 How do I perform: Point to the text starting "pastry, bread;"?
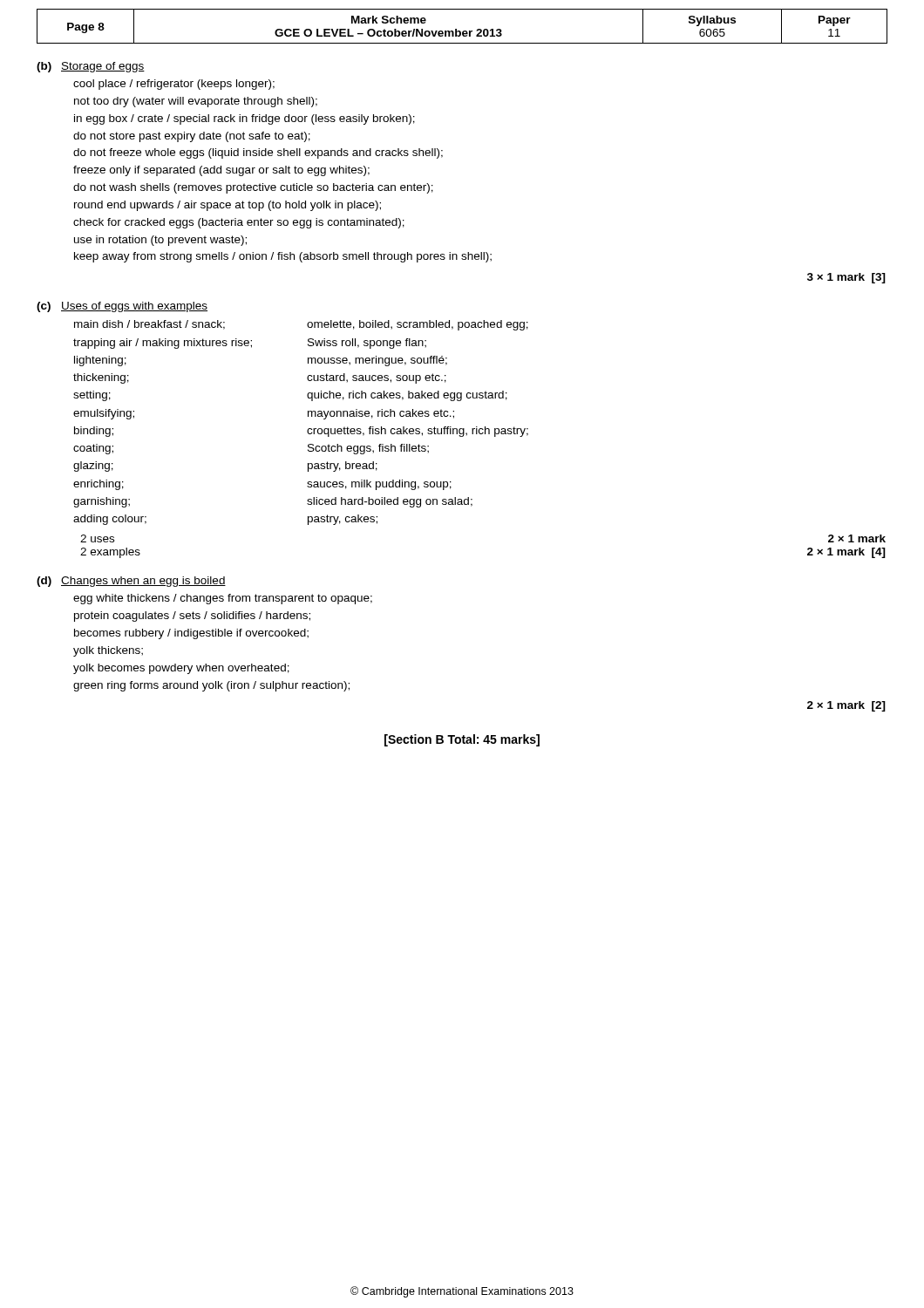click(342, 466)
